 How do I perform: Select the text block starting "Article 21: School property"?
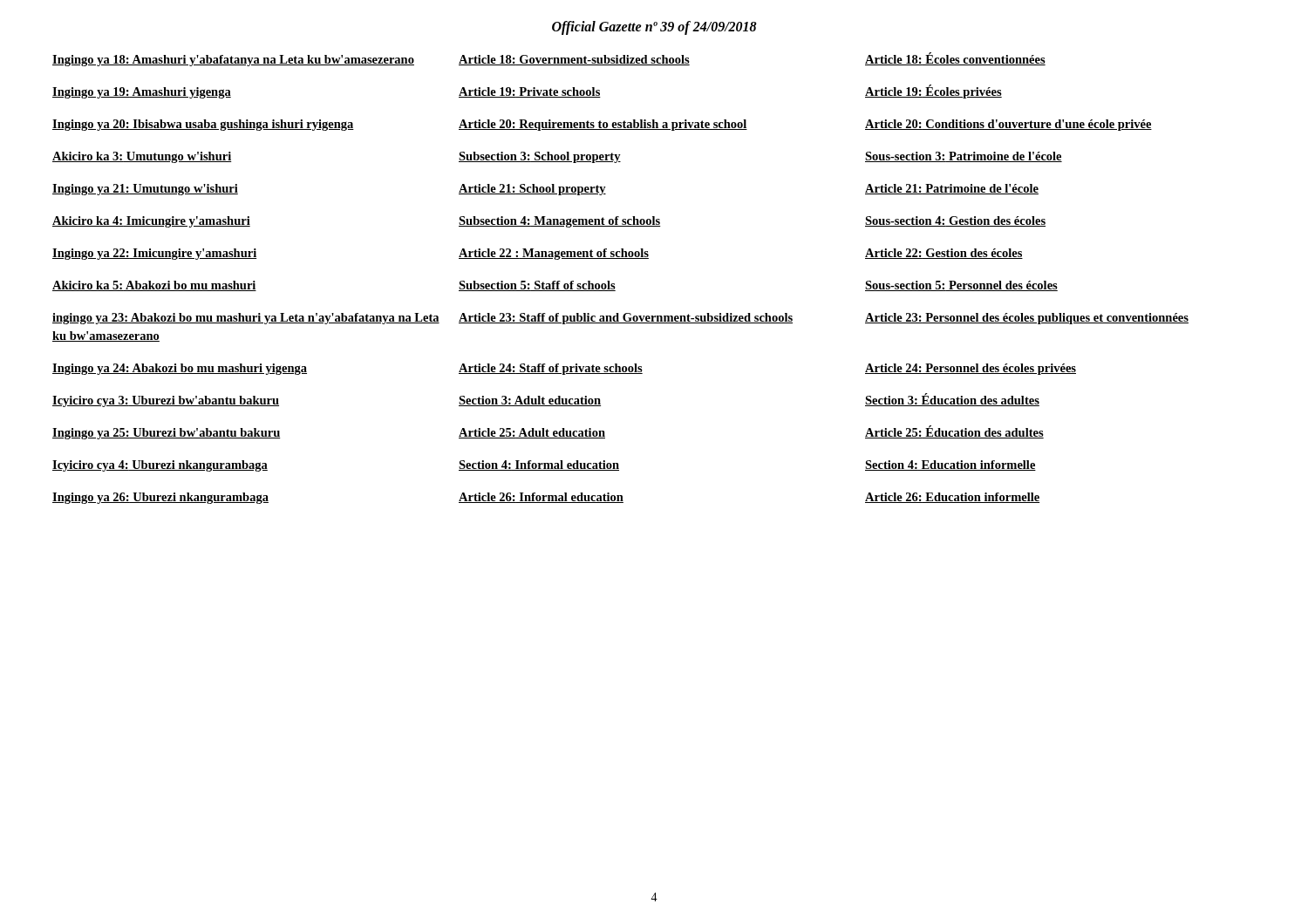click(532, 188)
